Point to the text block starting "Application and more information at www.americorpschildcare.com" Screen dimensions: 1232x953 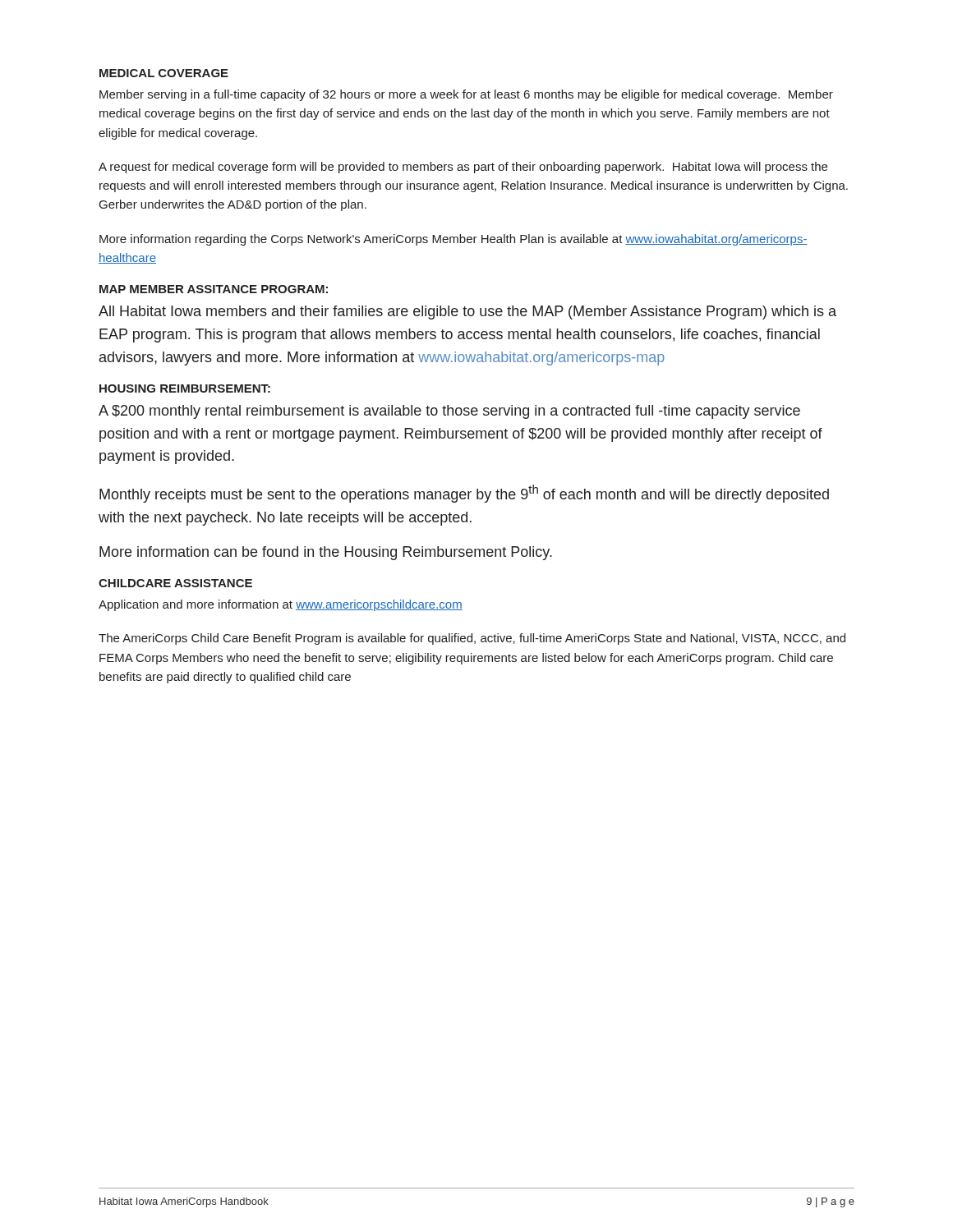click(x=280, y=604)
